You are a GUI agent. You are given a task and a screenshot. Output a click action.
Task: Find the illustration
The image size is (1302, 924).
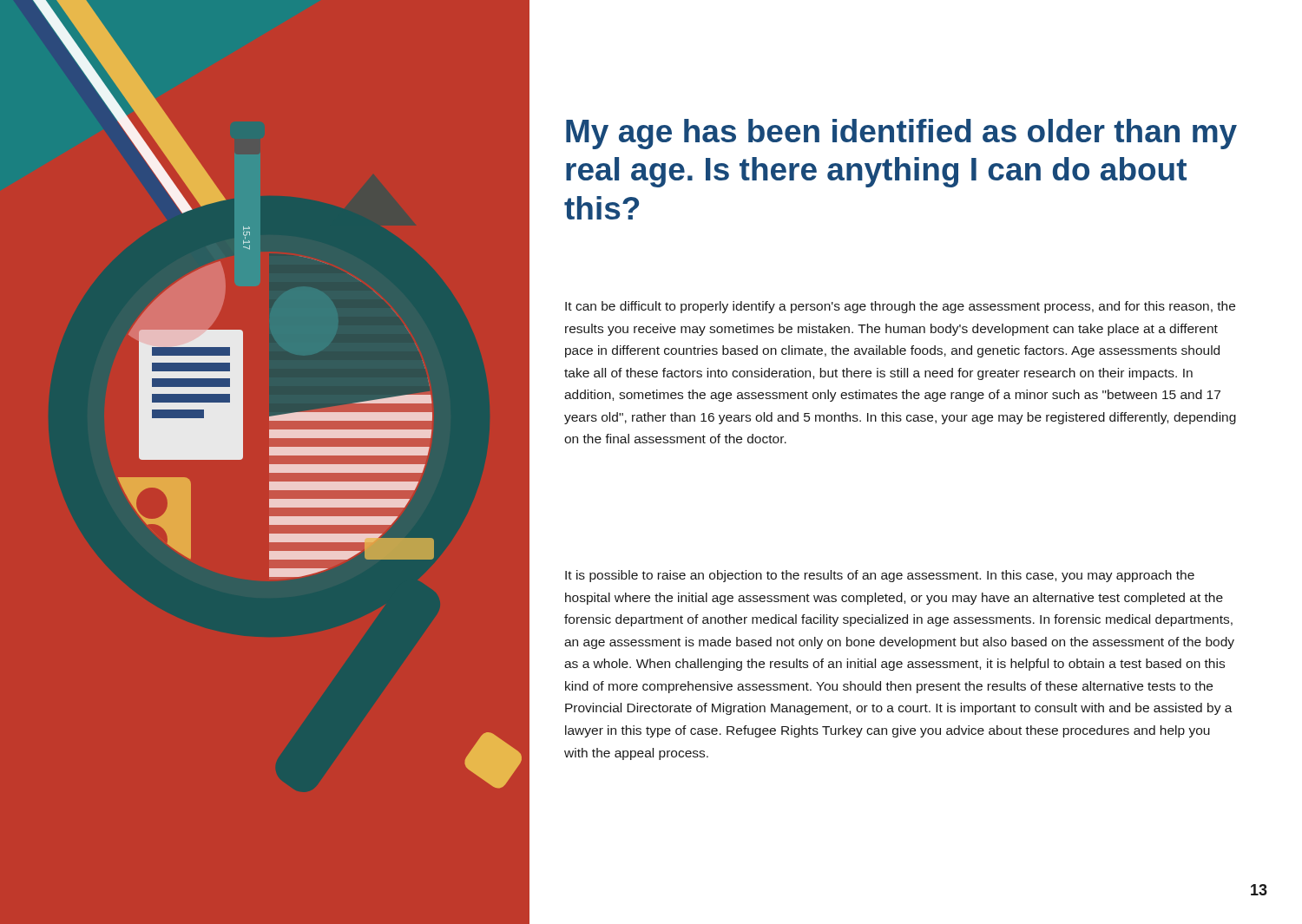(265, 462)
